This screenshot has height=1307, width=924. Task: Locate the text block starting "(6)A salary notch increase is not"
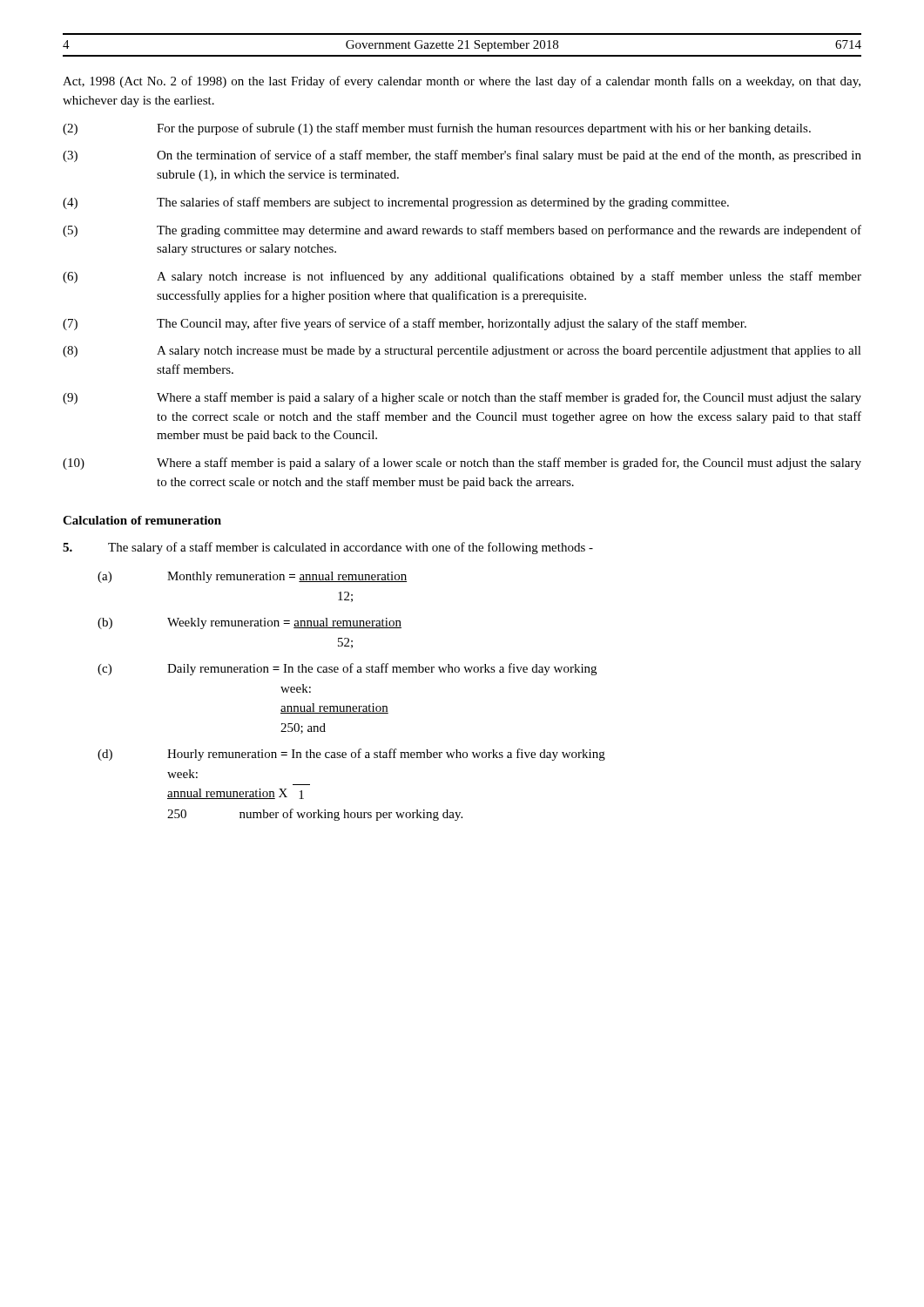click(486, 285)
